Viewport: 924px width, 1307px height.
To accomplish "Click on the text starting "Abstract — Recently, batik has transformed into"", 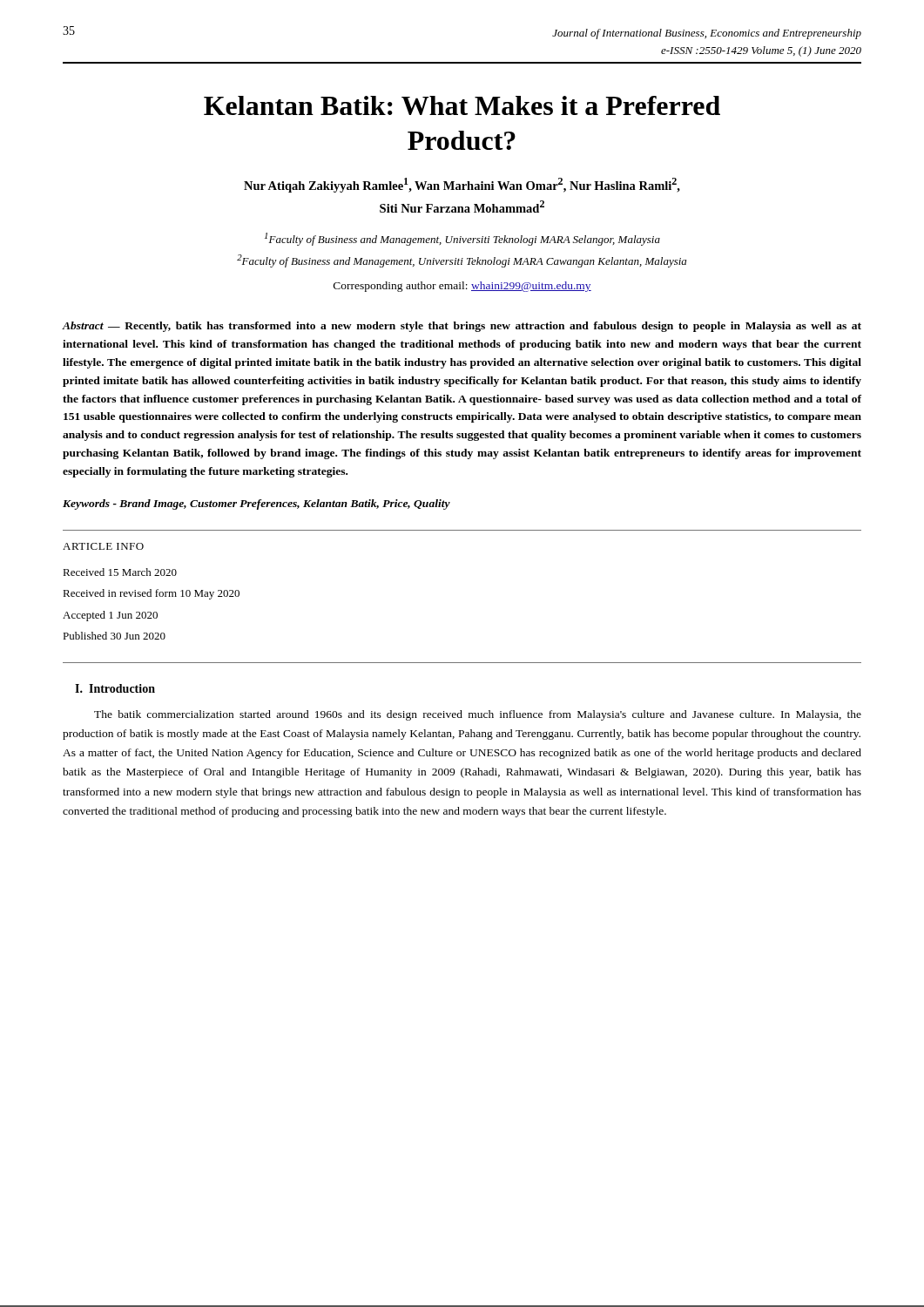I will pos(462,398).
